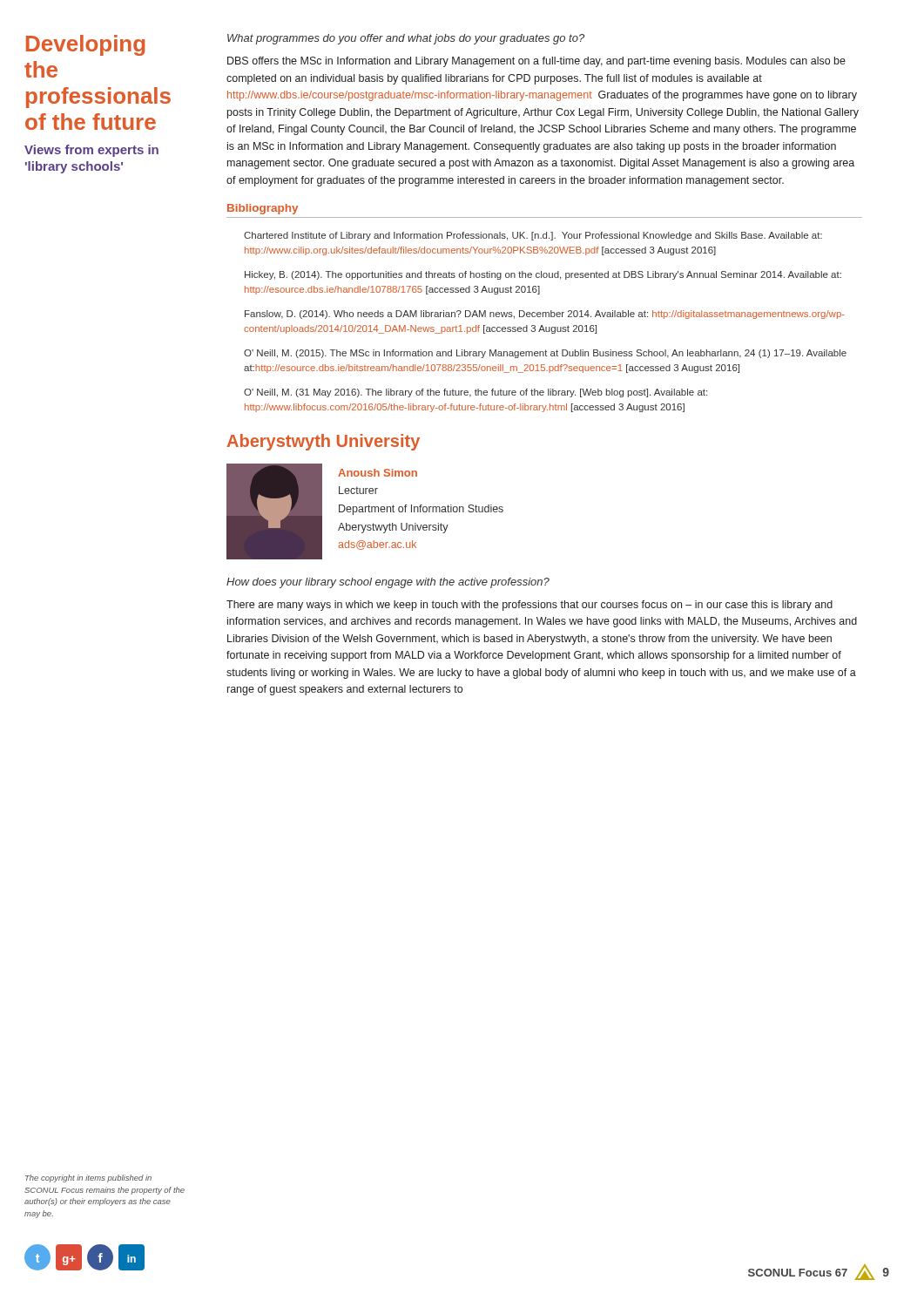This screenshot has height=1307, width=924.
Task: Click on the section header containing "Views from experts in 'library schools'"
Action: pos(92,158)
